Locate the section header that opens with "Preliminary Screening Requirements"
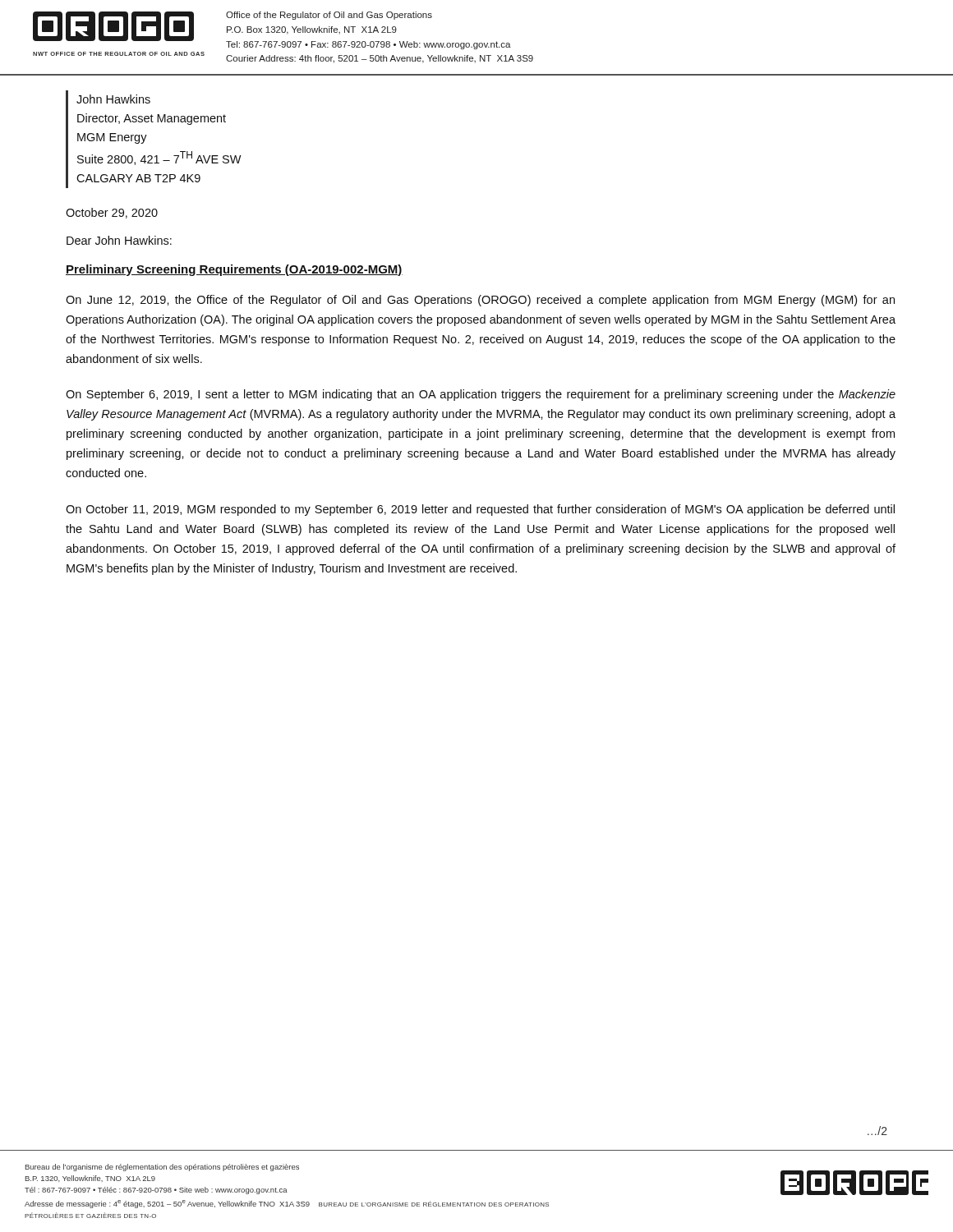The width and height of the screenshot is (953, 1232). coord(234,270)
